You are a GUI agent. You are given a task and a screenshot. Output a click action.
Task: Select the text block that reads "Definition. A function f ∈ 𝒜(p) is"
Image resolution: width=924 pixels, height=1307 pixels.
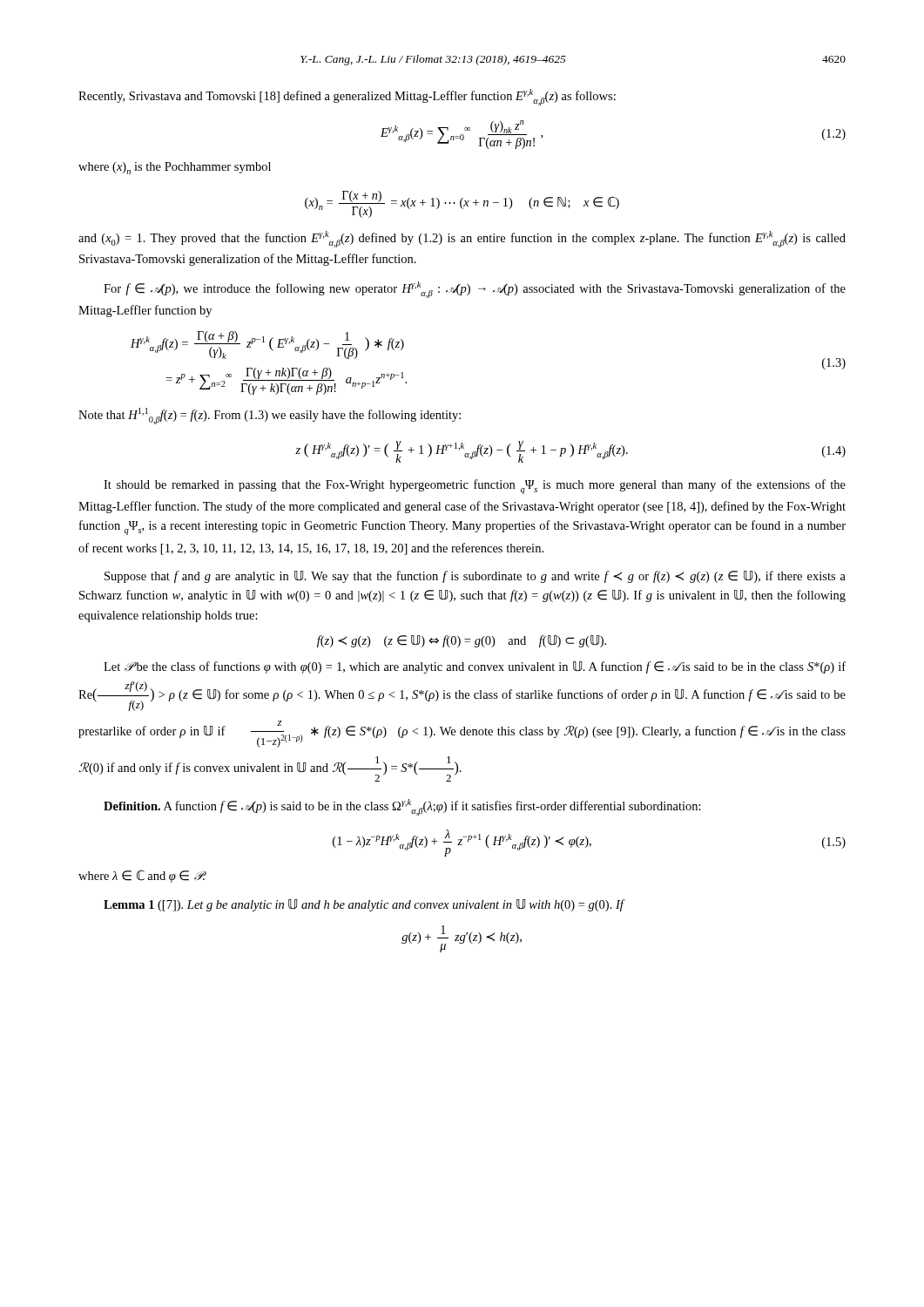click(x=403, y=807)
